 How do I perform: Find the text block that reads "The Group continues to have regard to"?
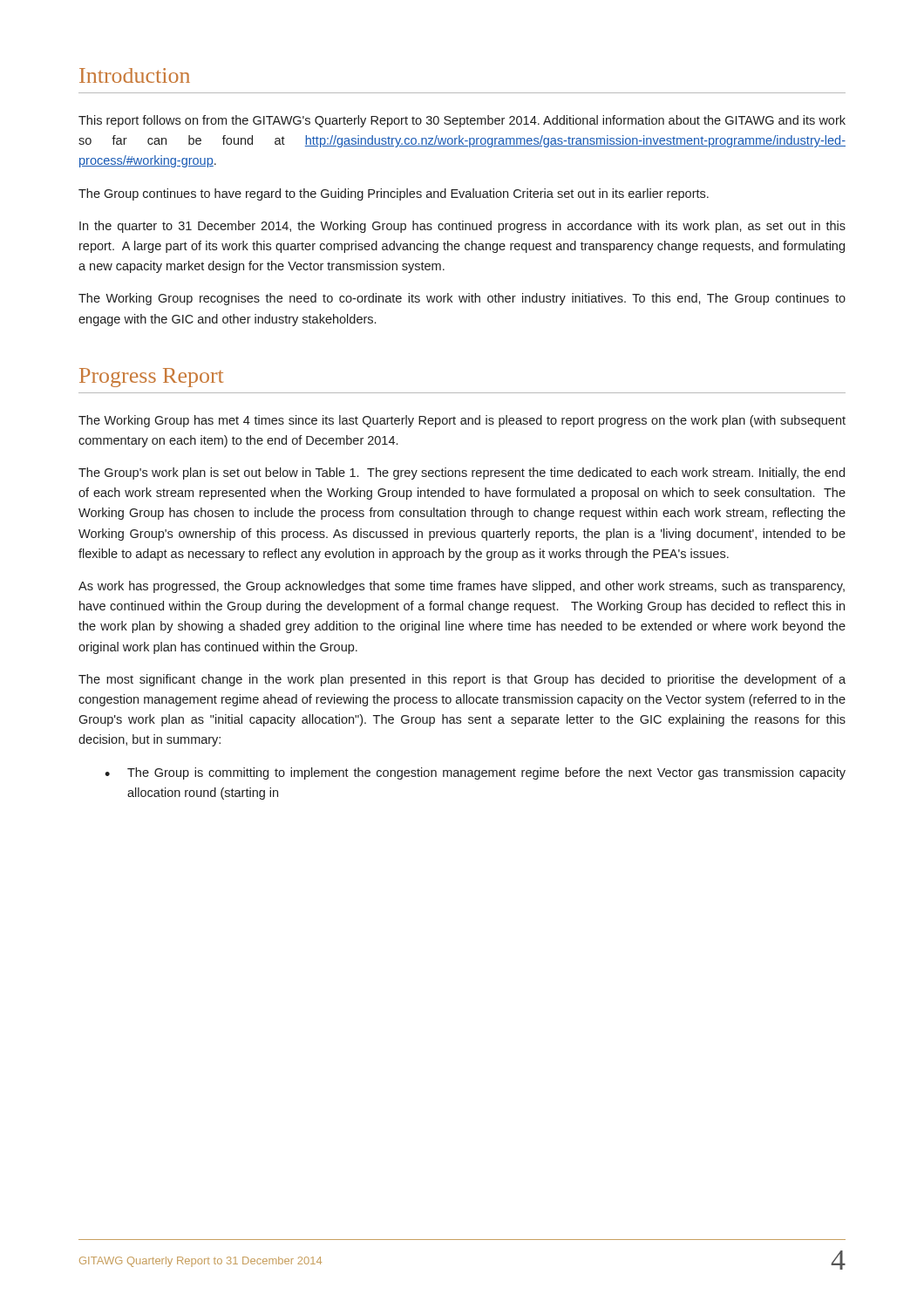point(394,193)
